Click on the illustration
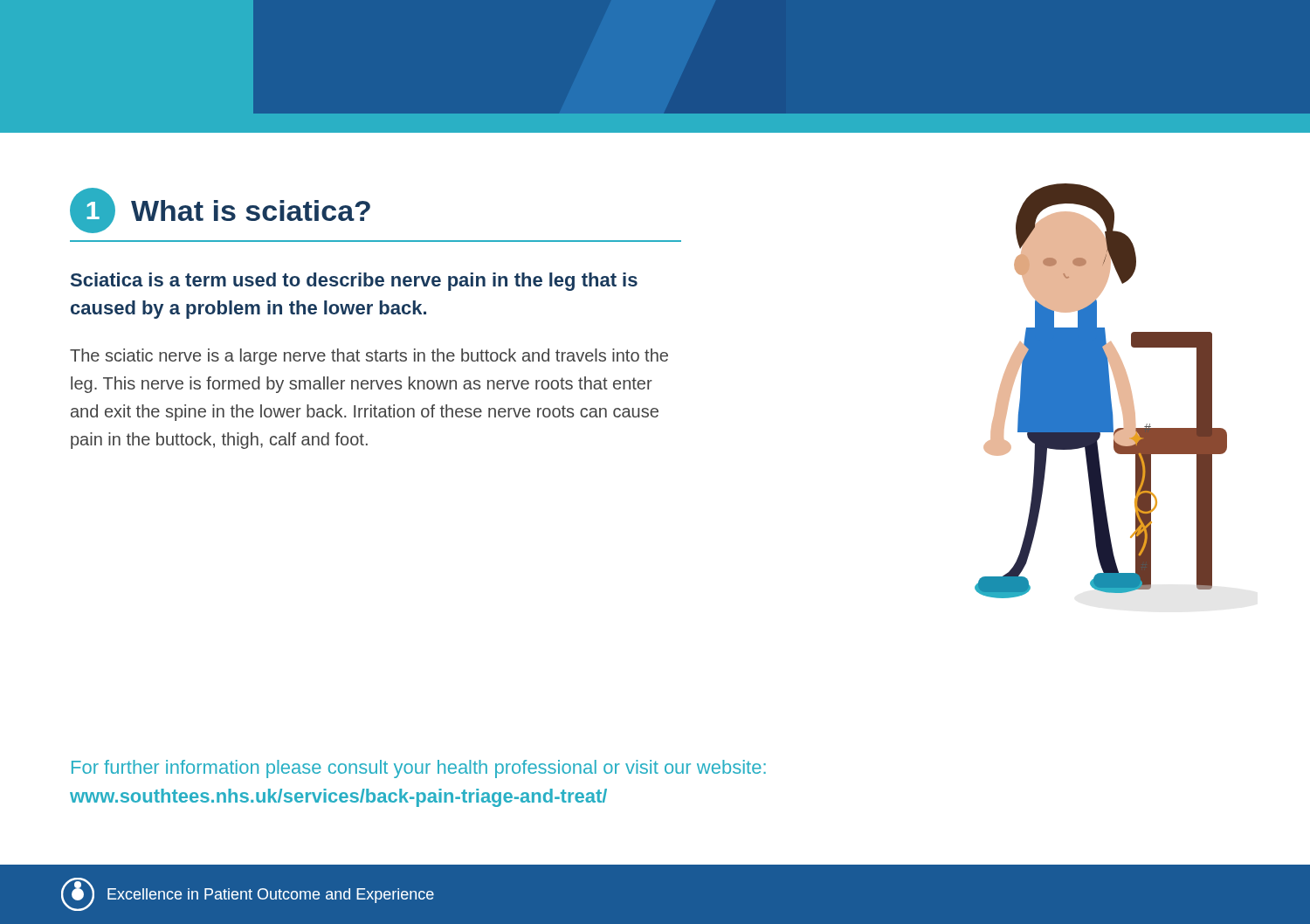The width and height of the screenshot is (1310, 924). tap(1065, 406)
